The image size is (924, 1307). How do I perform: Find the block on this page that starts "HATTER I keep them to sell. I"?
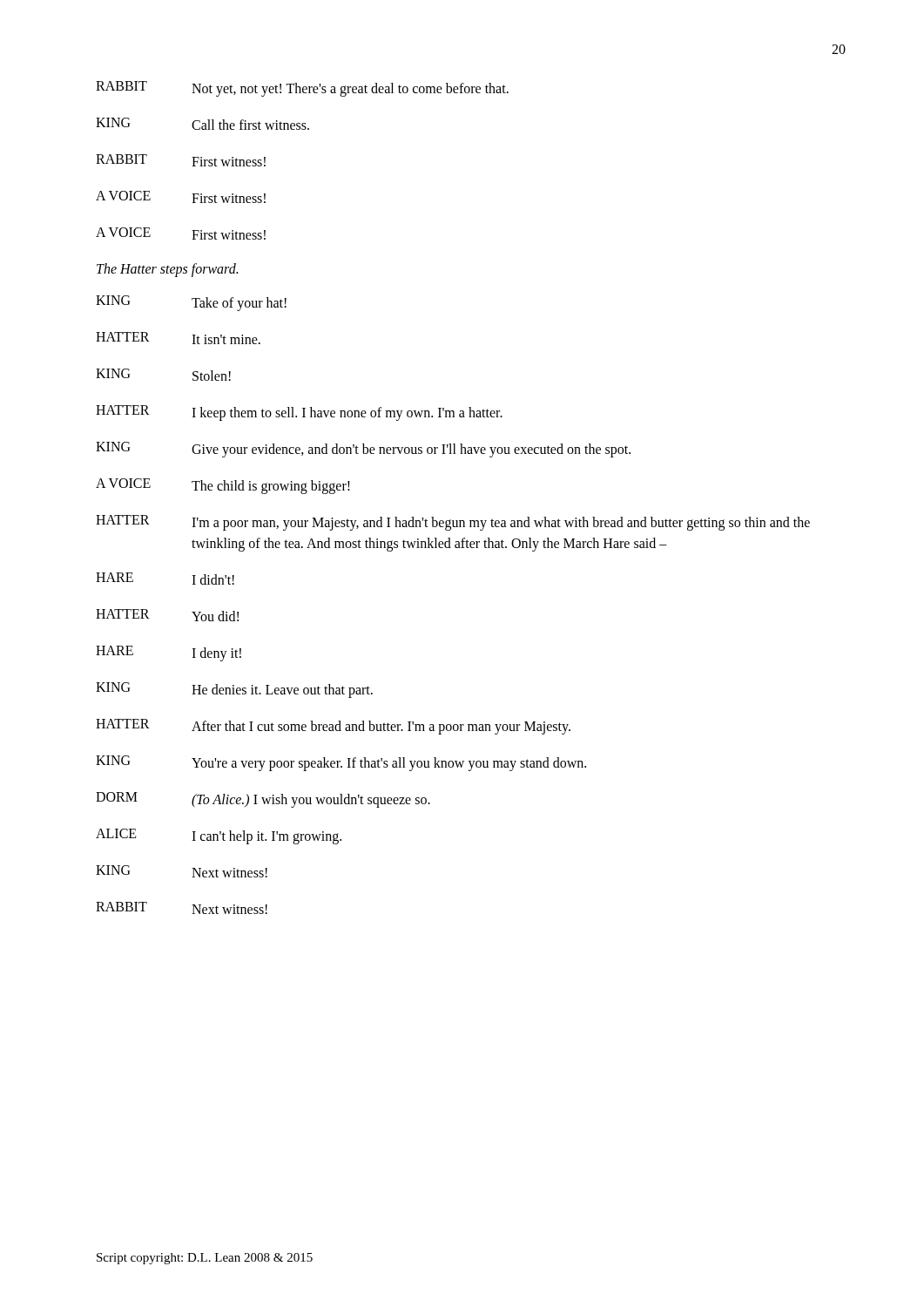(x=471, y=413)
